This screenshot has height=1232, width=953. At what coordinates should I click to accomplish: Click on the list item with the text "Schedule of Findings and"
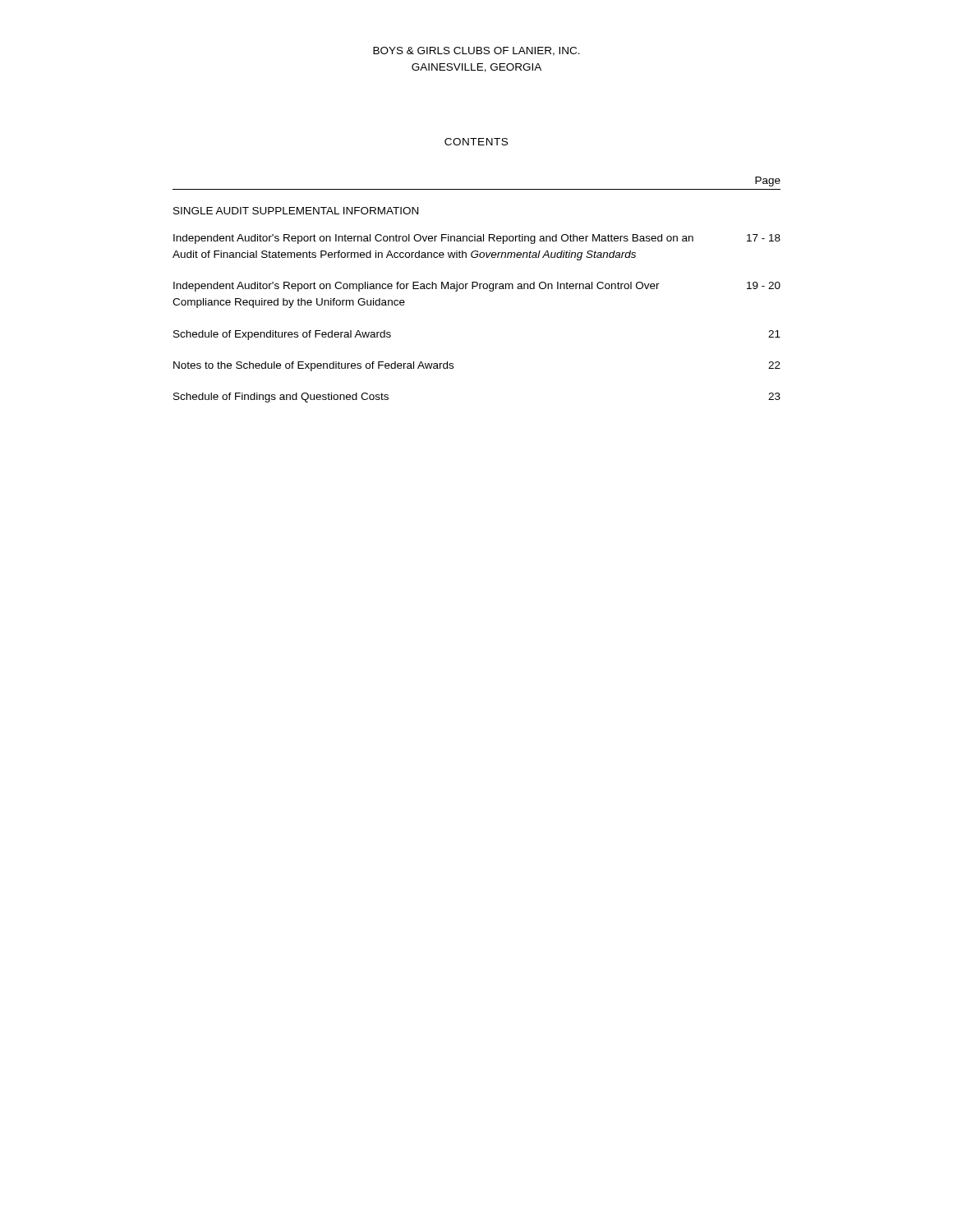(282, 397)
